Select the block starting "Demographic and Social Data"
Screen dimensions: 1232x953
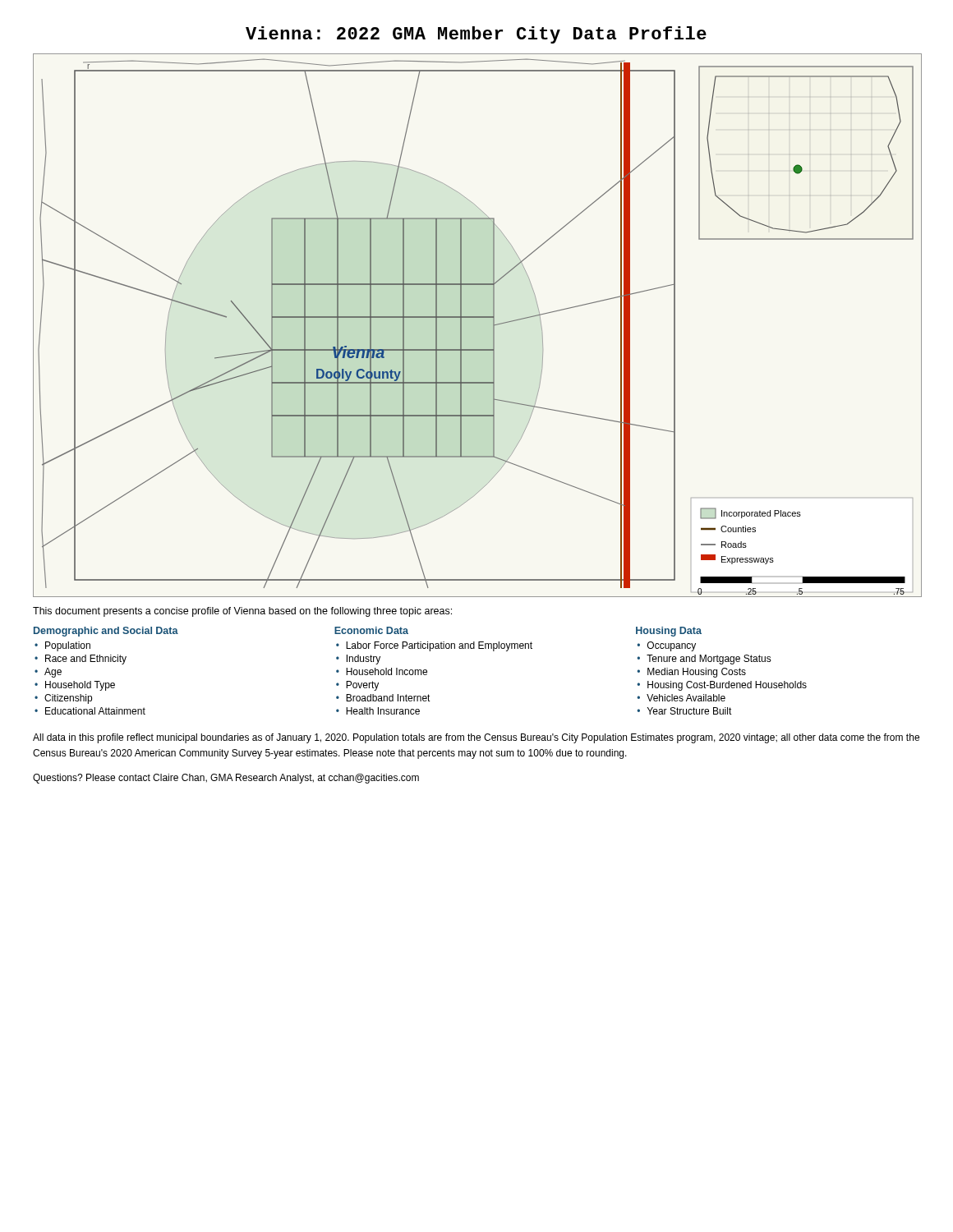click(x=175, y=631)
